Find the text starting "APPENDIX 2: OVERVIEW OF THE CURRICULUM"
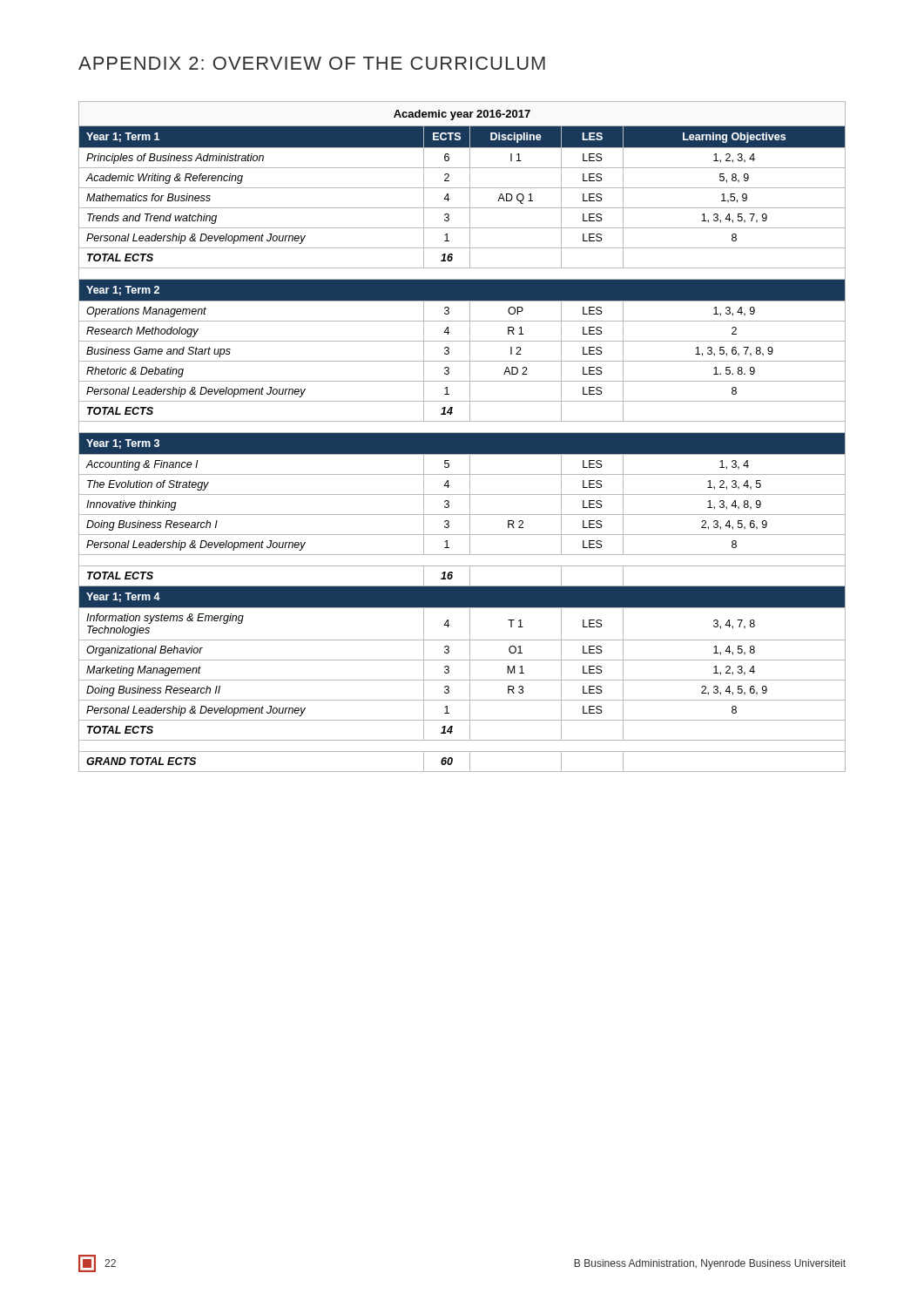Viewport: 924px width, 1307px height. point(462,64)
